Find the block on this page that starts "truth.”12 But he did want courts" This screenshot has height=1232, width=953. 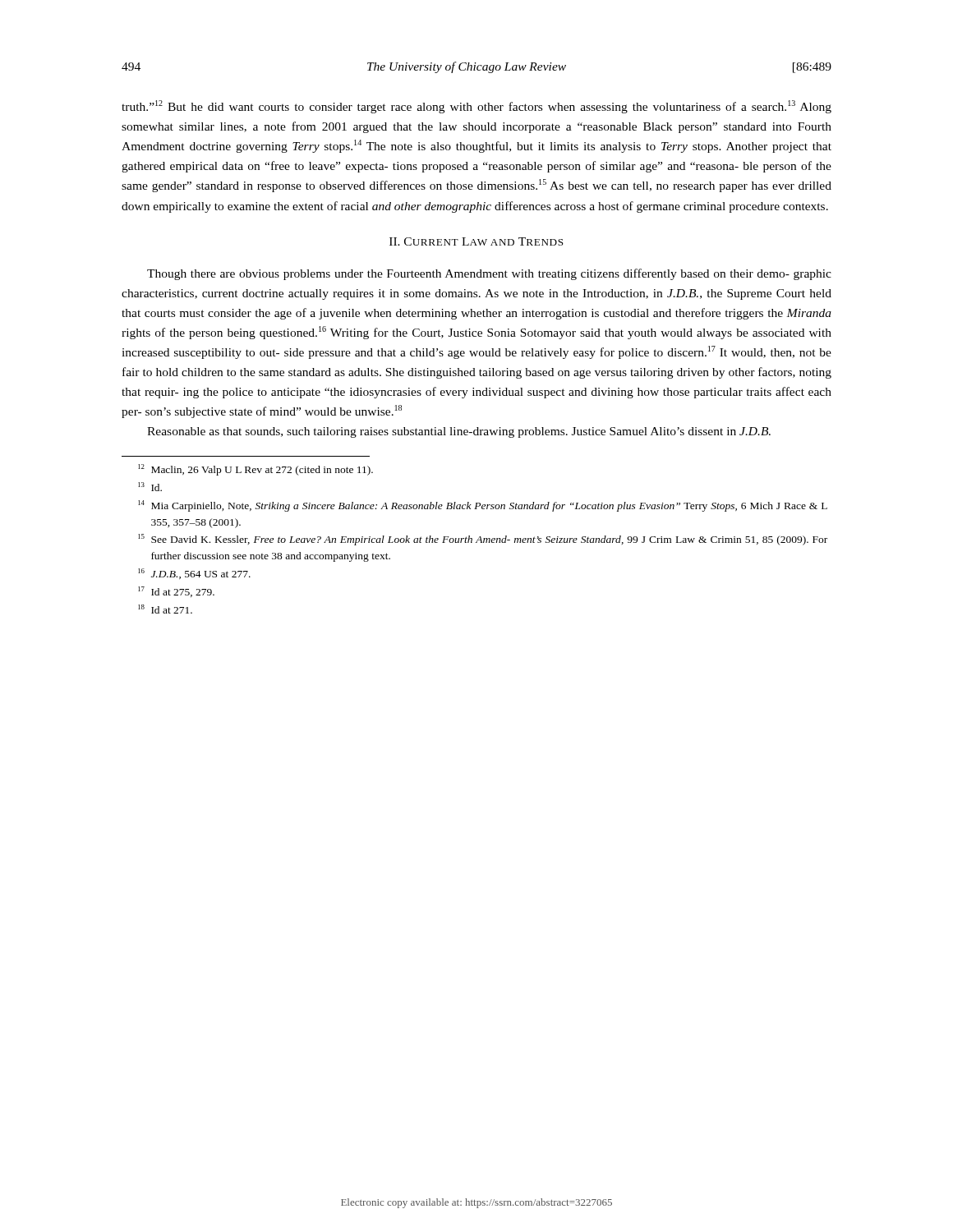click(476, 156)
